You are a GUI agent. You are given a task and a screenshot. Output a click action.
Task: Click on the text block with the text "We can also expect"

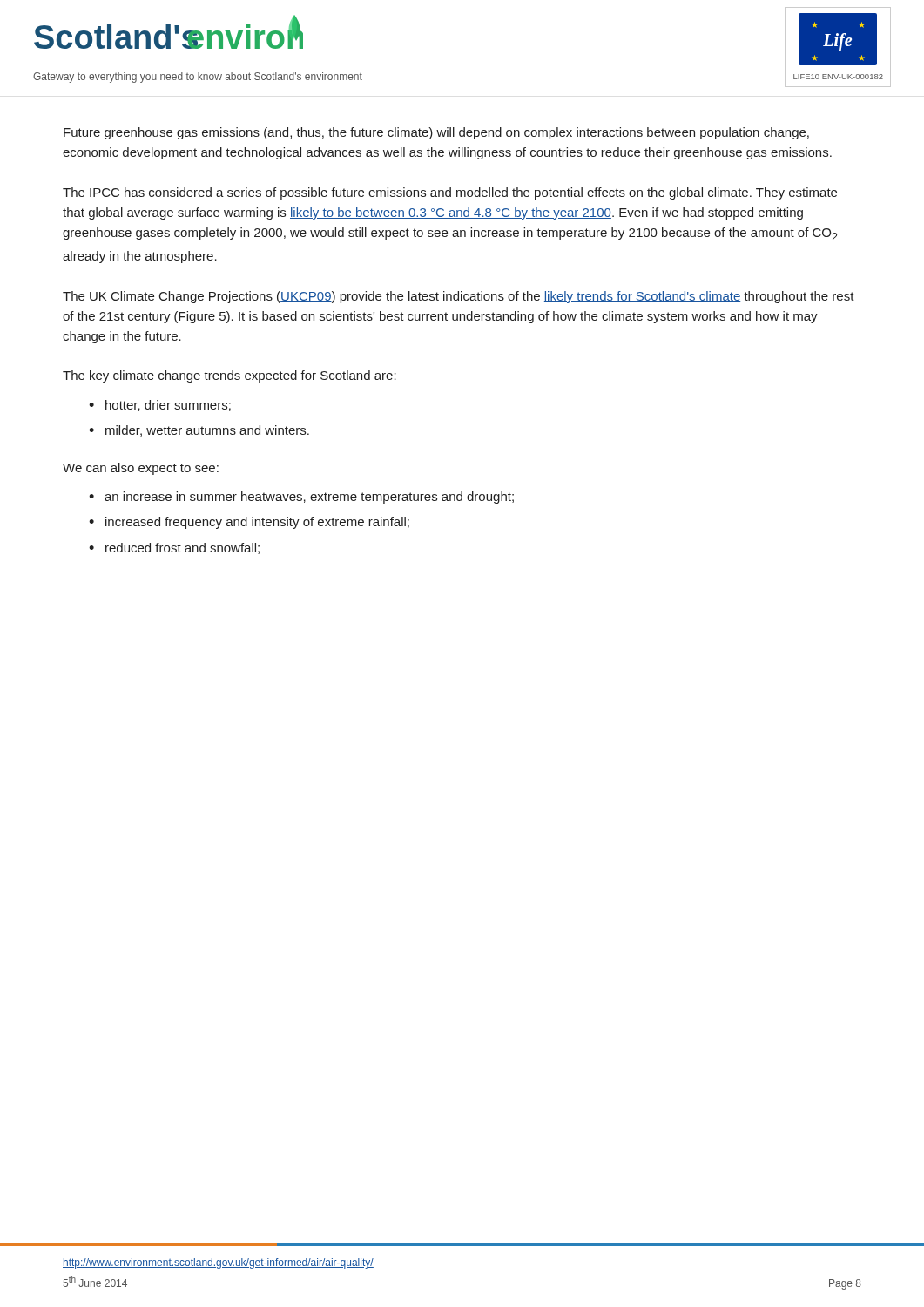click(141, 467)
